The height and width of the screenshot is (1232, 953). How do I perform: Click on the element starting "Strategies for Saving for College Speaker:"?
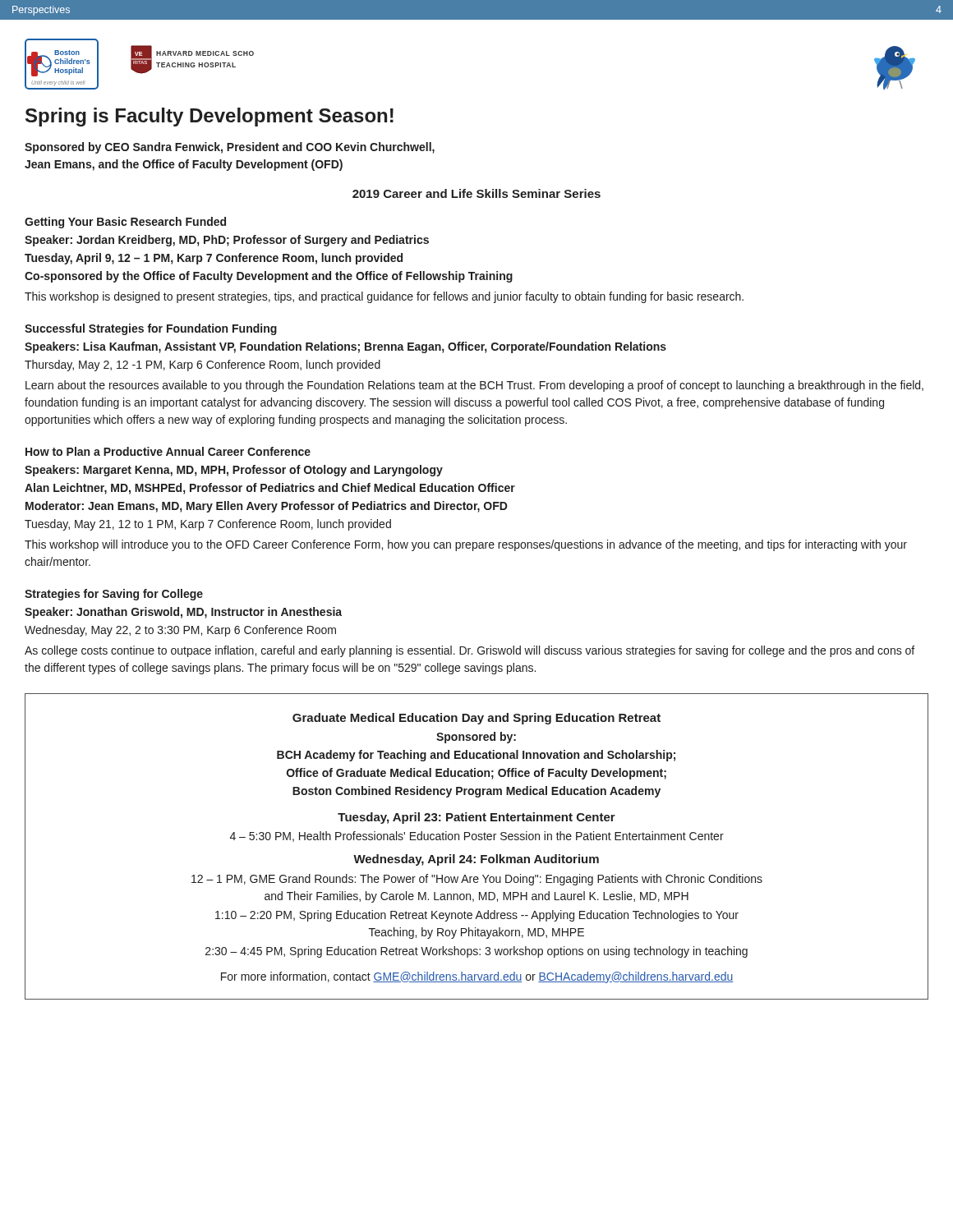114,595
